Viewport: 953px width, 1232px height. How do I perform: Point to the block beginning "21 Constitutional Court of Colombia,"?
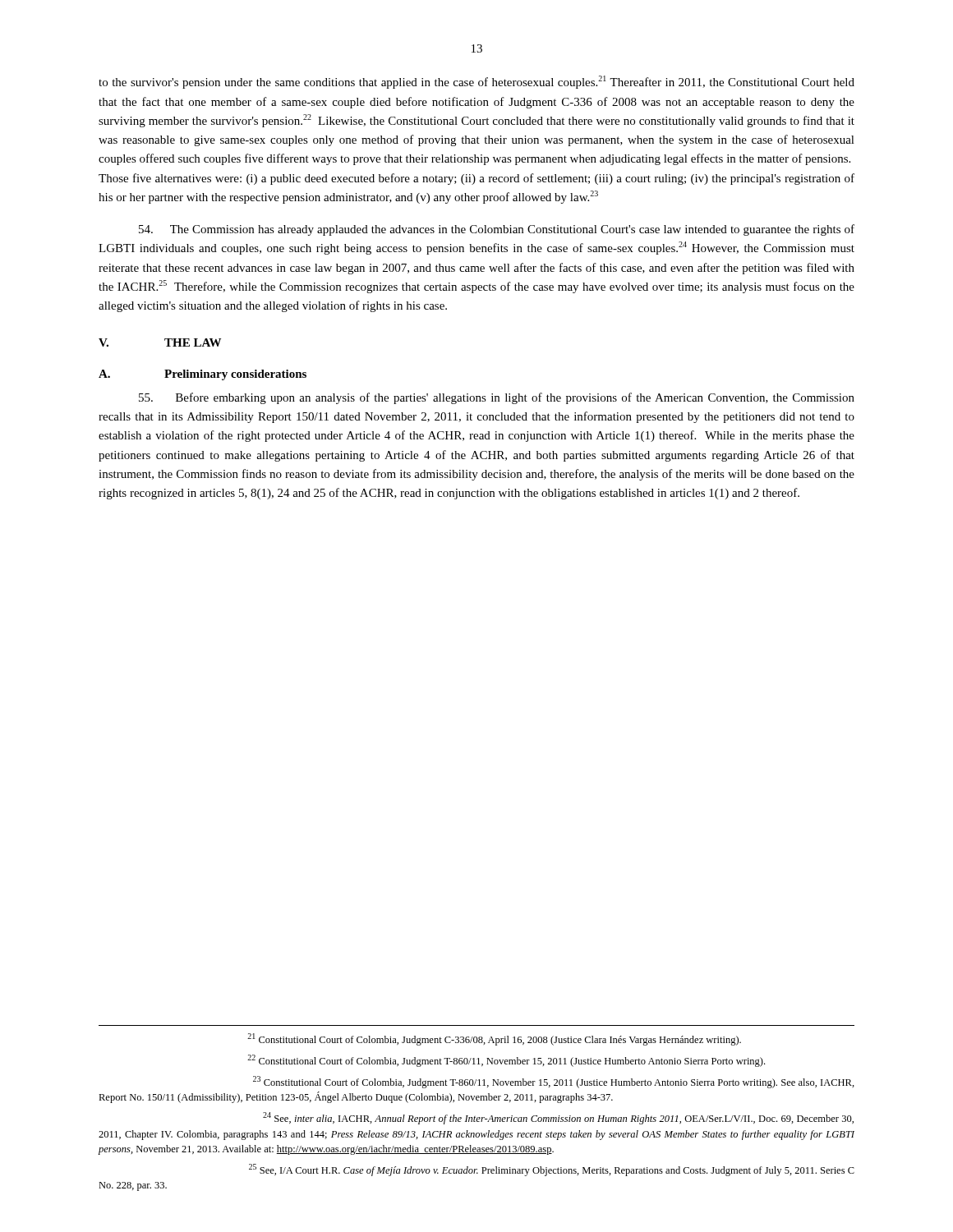420,1039
